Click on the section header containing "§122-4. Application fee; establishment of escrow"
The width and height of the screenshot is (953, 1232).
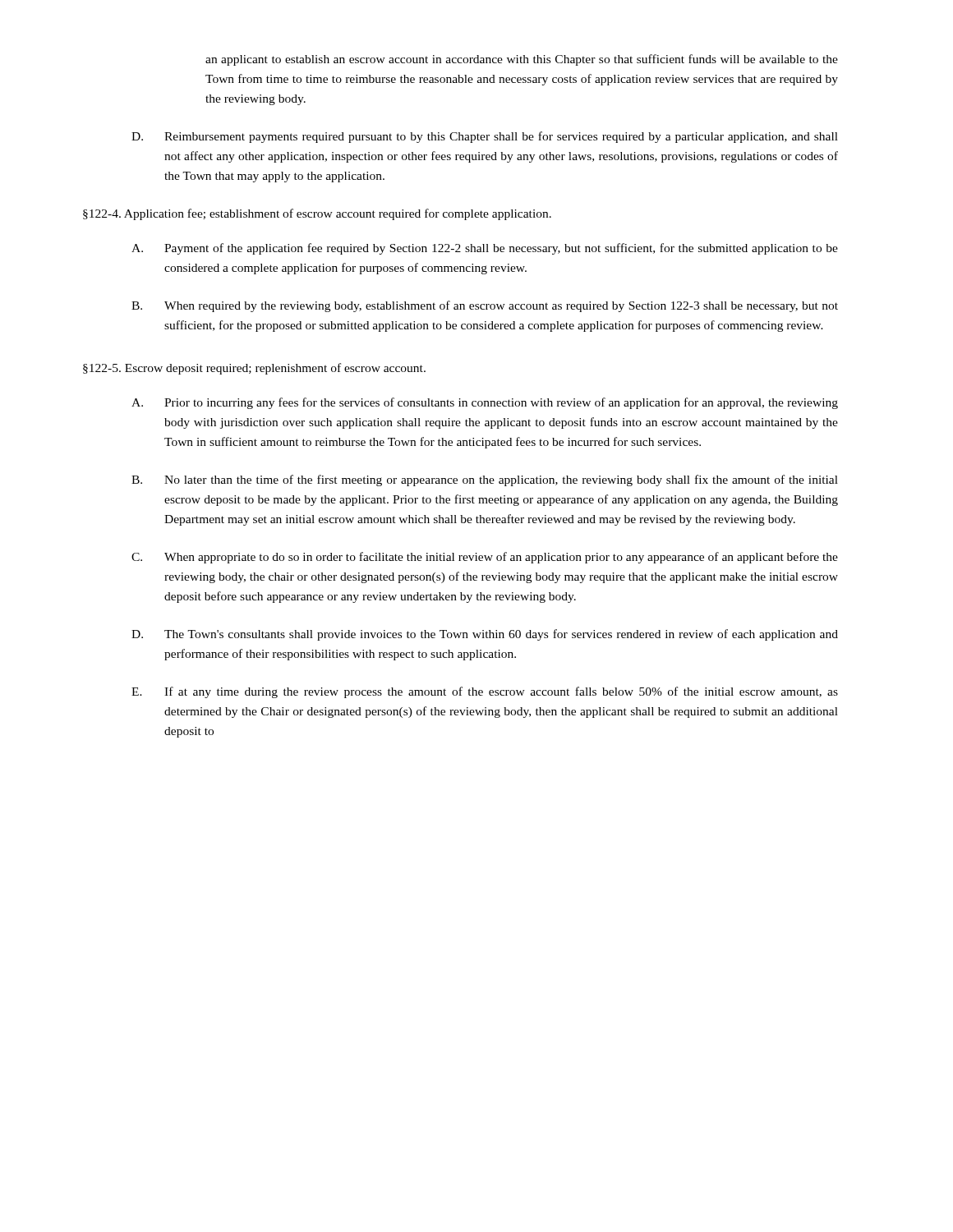pyautogui.click(x=317, y=213)
